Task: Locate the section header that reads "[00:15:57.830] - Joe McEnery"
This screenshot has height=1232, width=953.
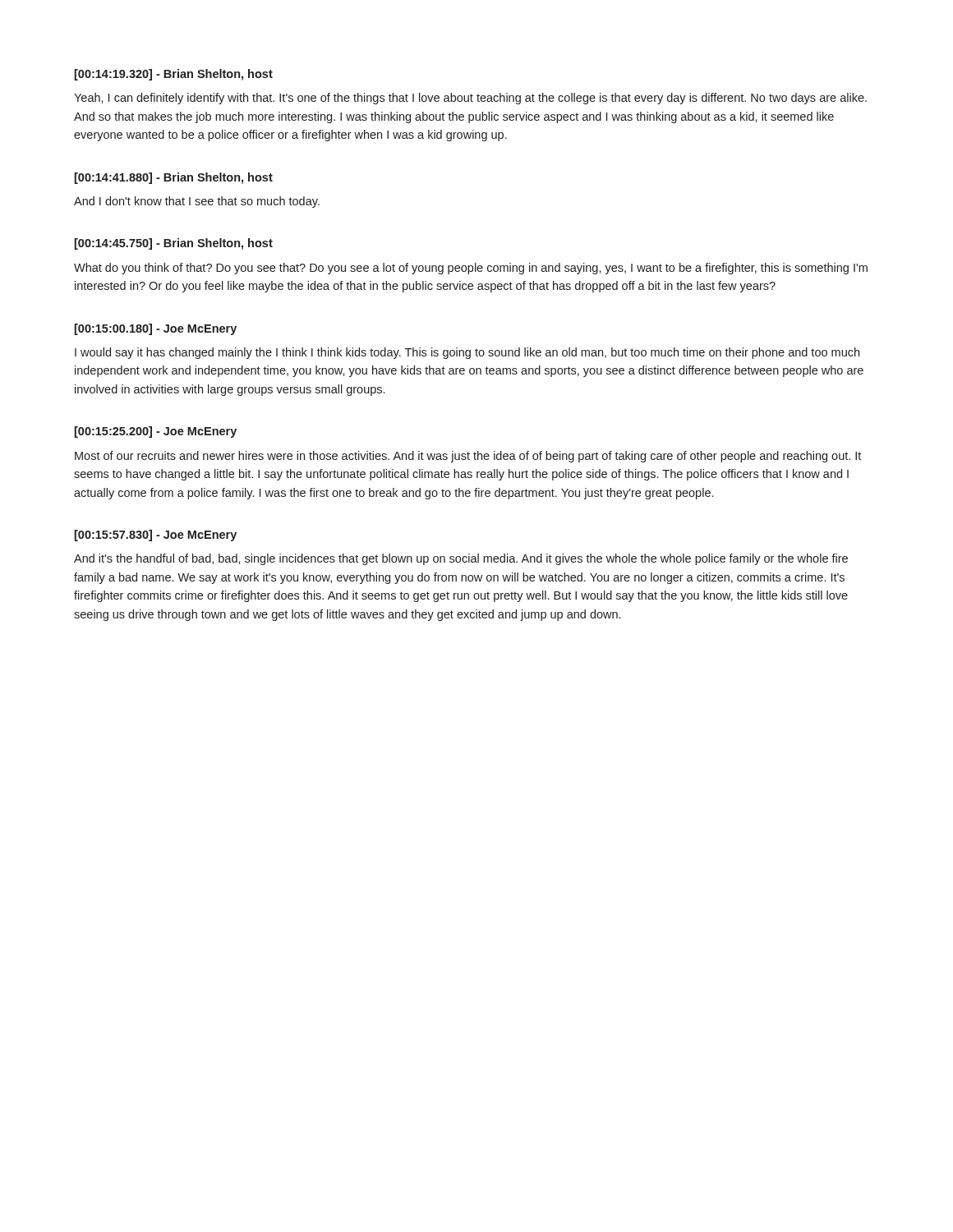Action: 155,535
